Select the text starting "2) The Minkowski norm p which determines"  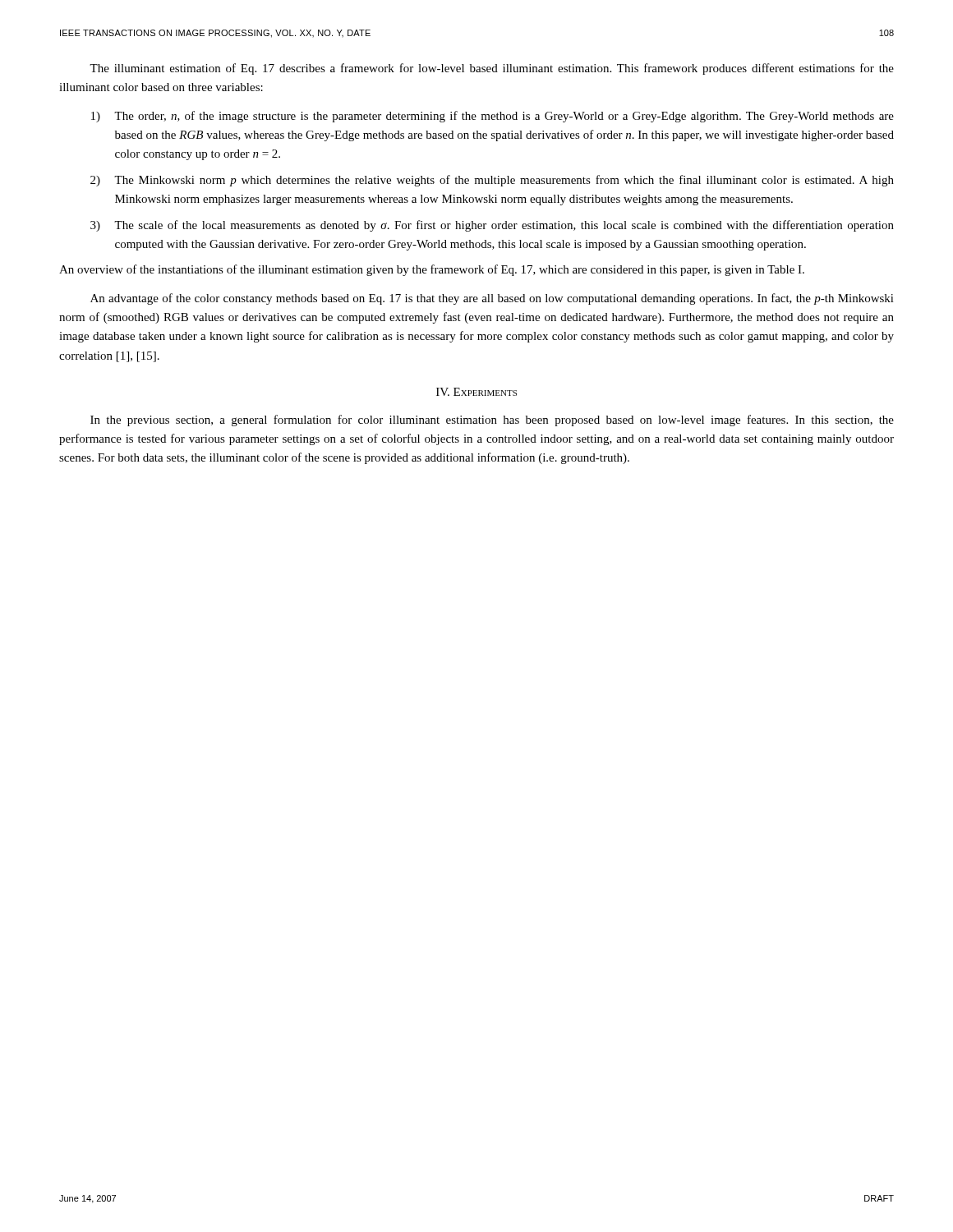pyautogui.click(x=492, y=190)
